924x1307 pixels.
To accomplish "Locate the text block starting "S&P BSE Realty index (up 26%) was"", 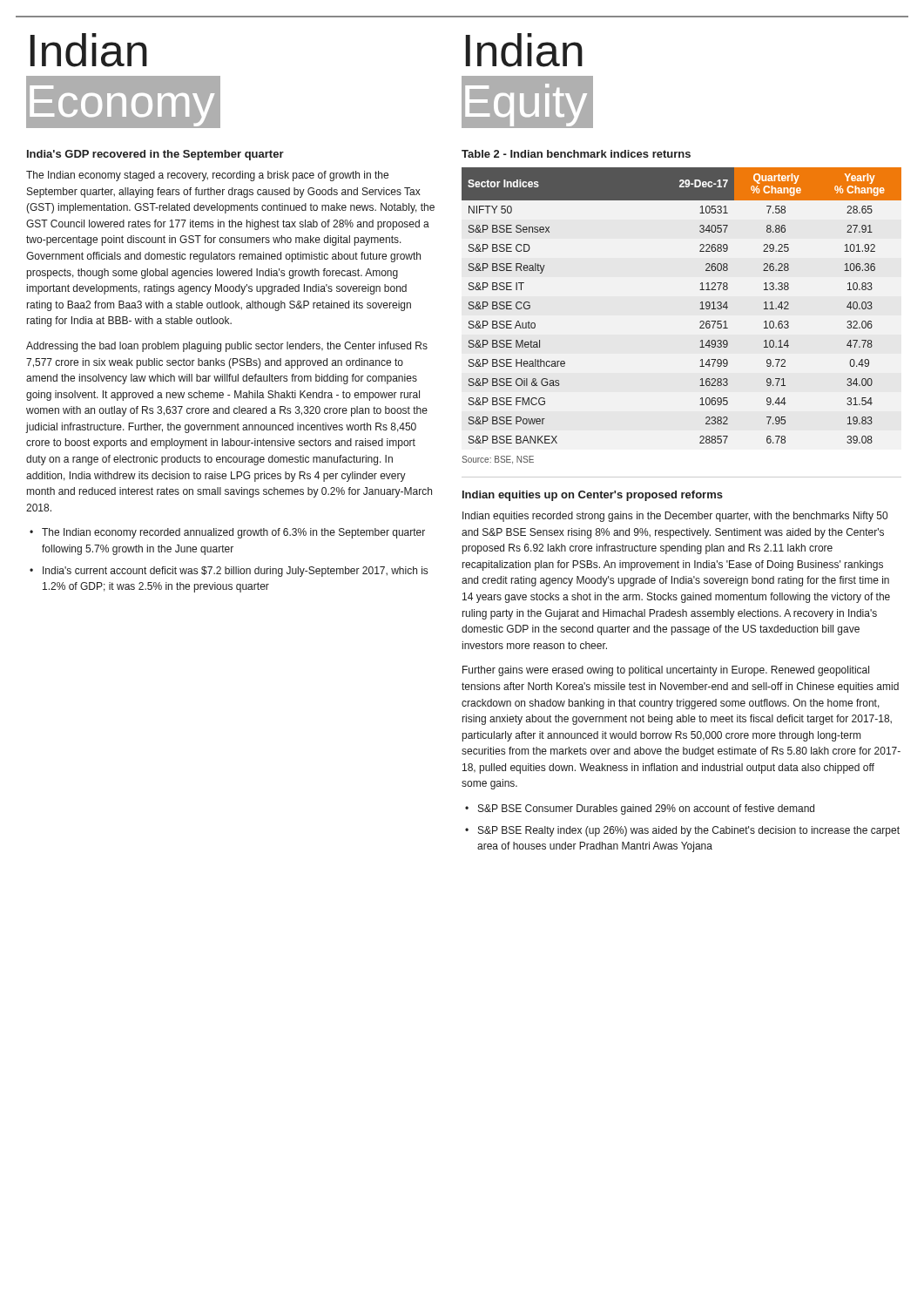I will pyautogui.click(x=688, y=838).
